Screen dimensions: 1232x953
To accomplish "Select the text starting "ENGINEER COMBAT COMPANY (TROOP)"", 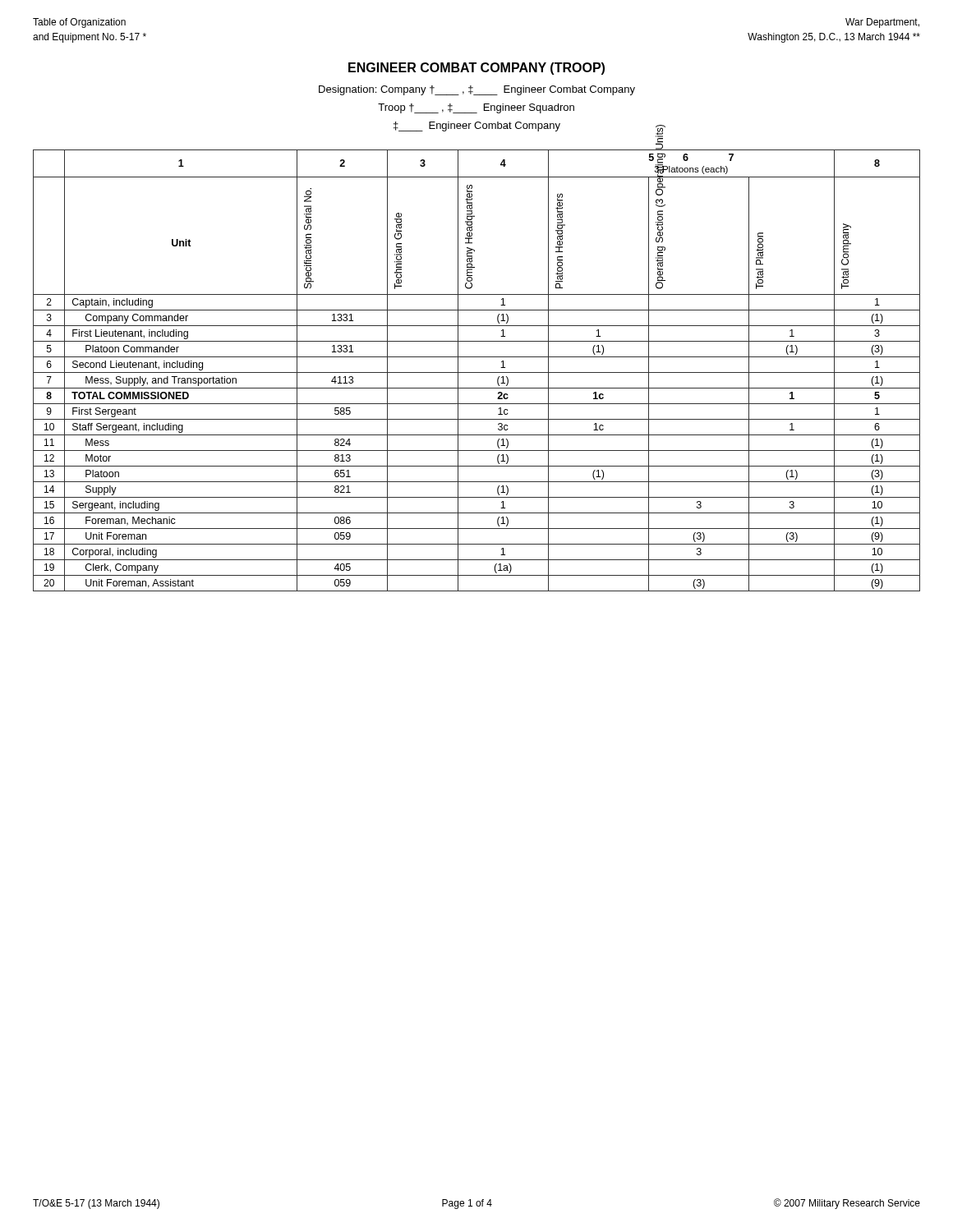I will (x=476, y=68).
